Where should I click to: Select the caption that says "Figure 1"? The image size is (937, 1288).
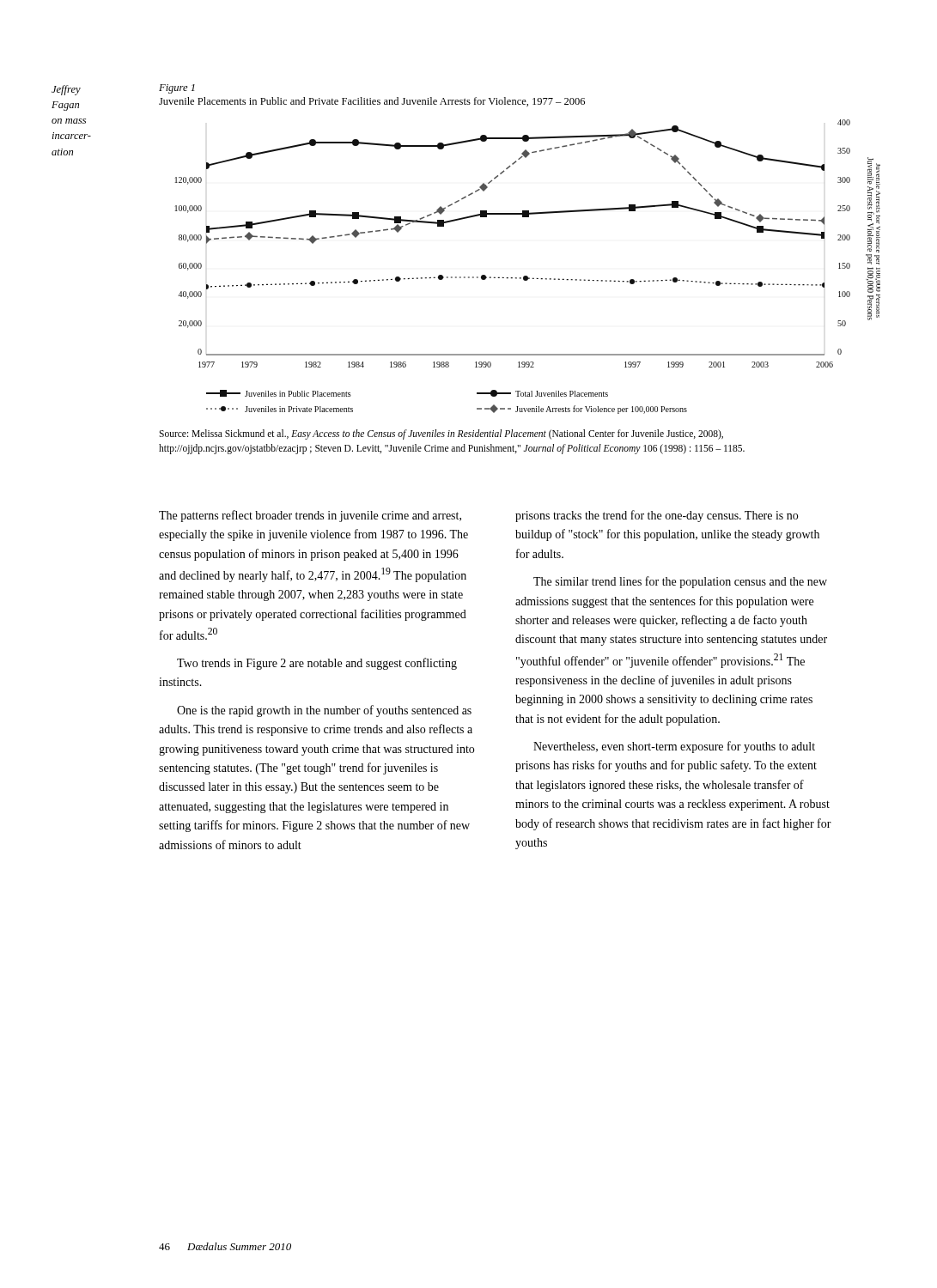click(x=177, y=88)
